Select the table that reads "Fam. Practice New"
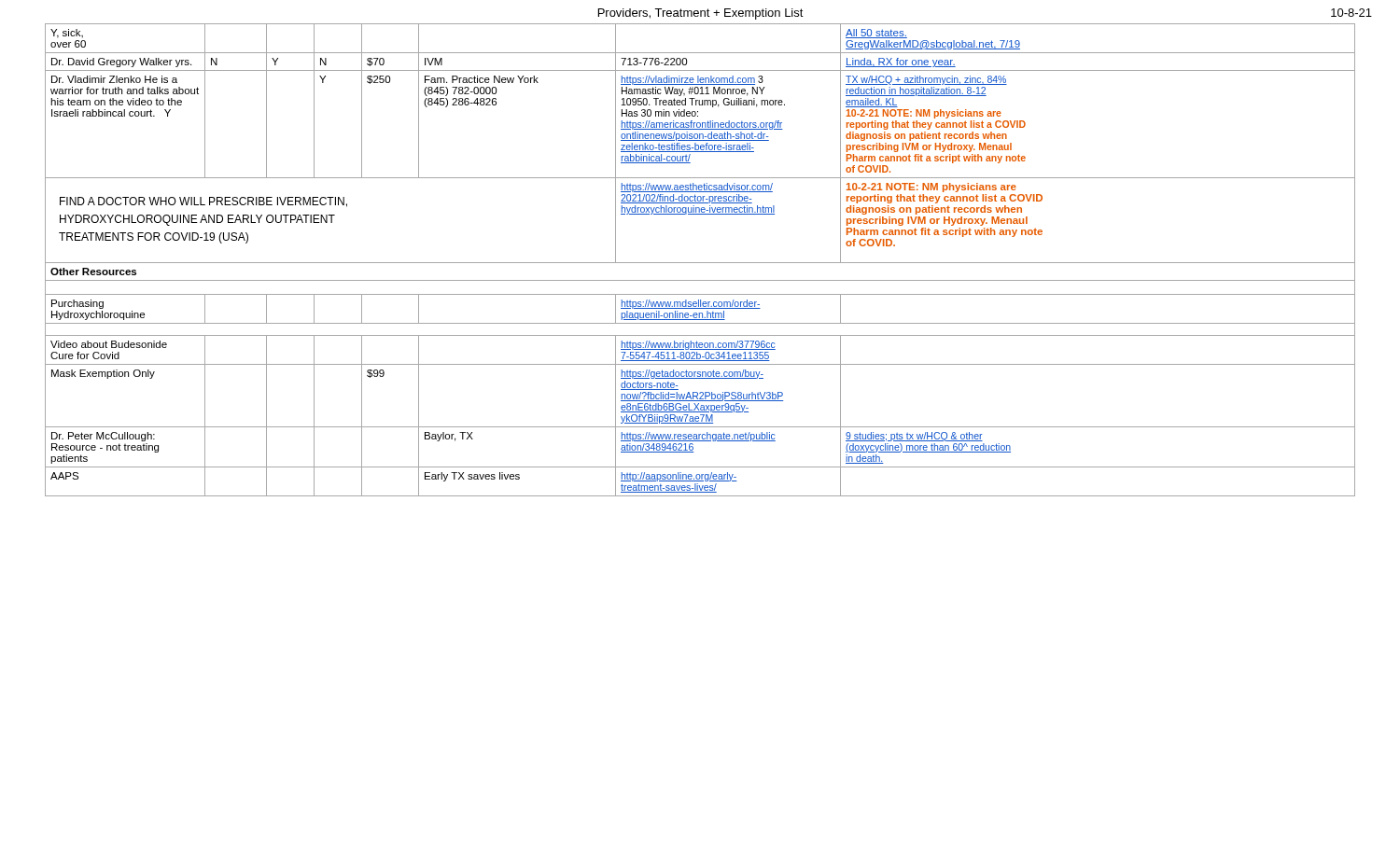1400x850 pixels. pos(700,260)
